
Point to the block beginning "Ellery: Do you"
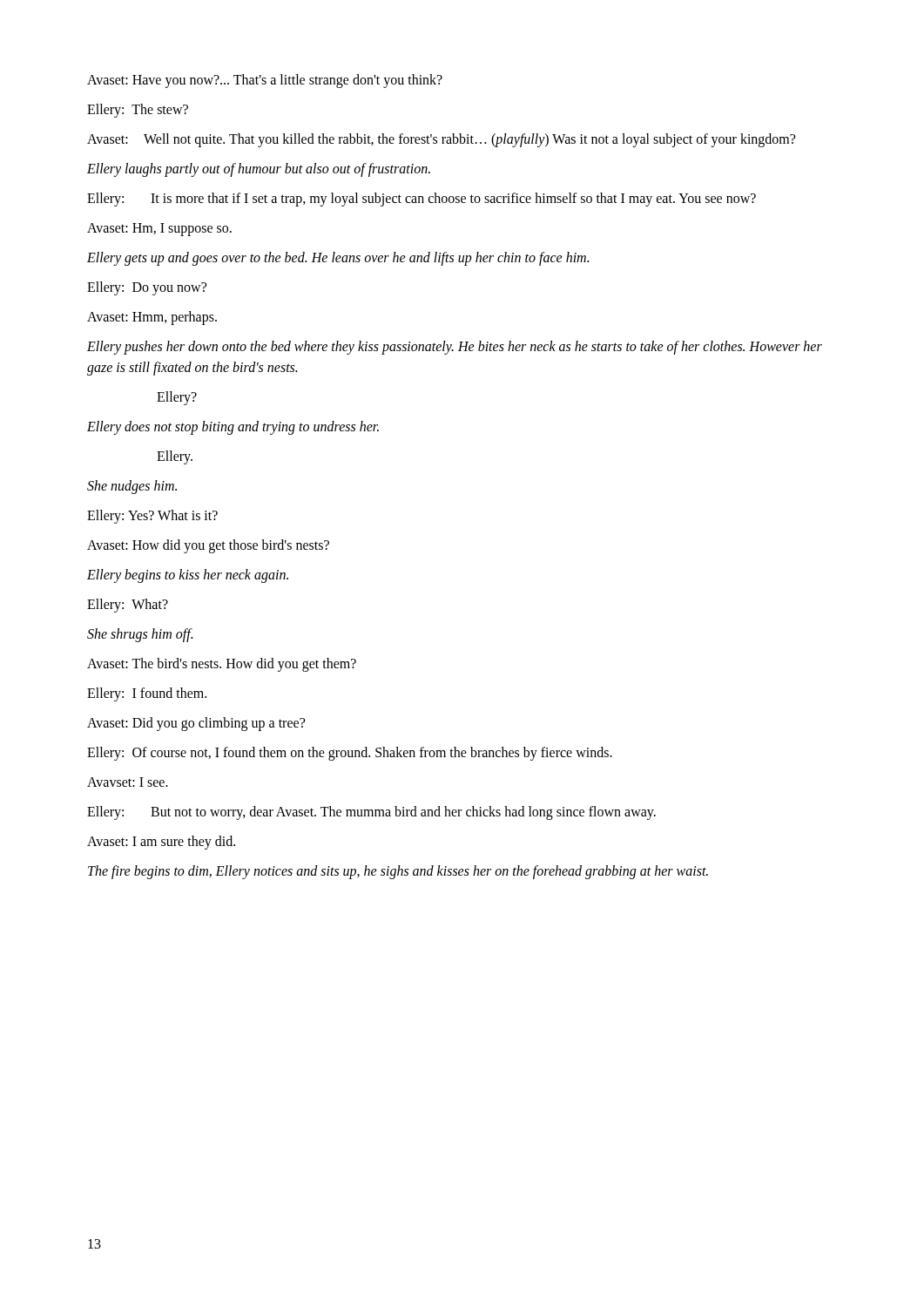pos(147,287)
